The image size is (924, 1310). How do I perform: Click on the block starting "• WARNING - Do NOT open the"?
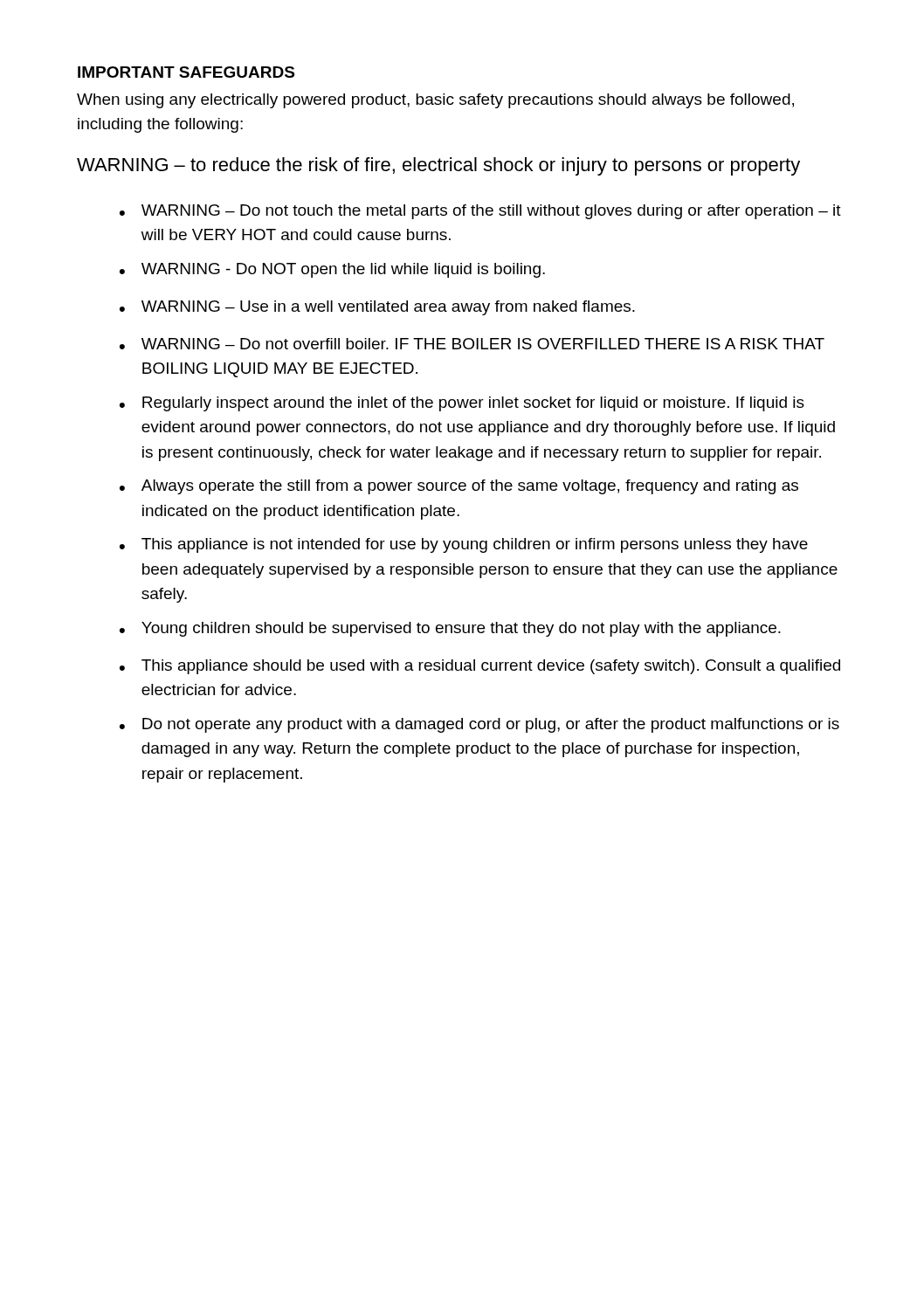coord(332,271)
